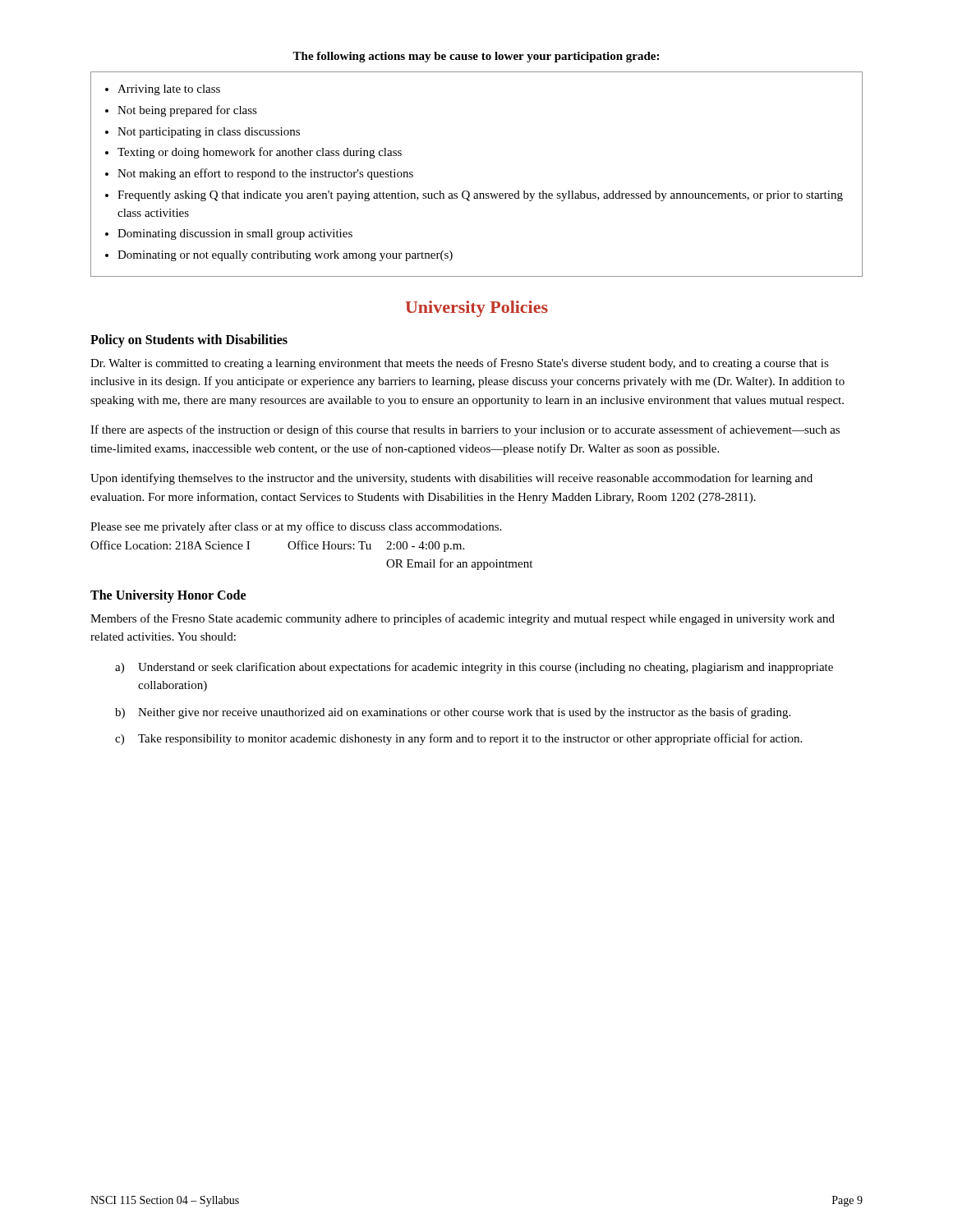Where does it say "The University Honor Code"?
Image resolution: width=953 pixels, height=1232 pixels.
click(168, 595)
